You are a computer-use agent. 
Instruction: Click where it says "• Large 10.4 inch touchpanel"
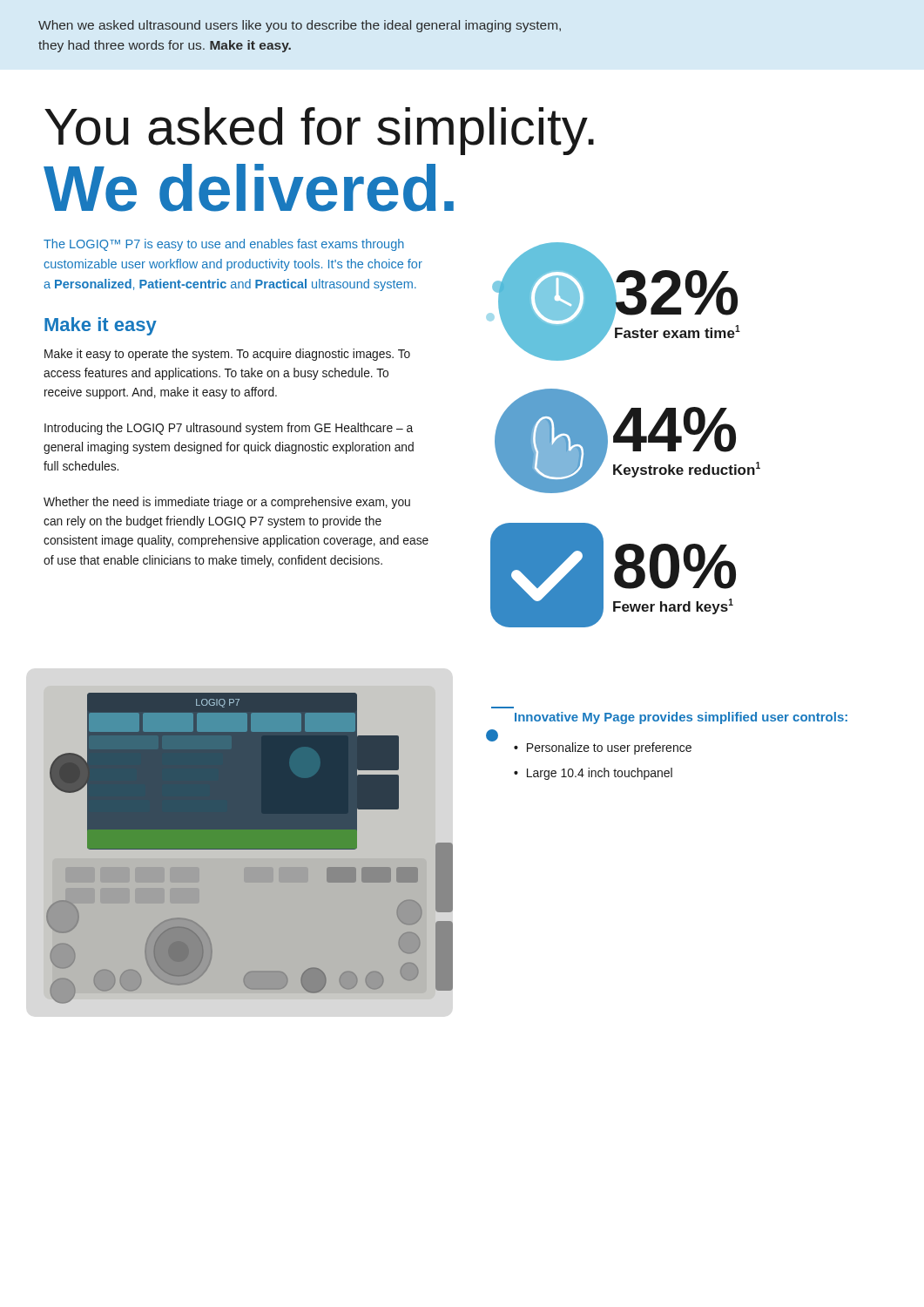coord(593,773)
